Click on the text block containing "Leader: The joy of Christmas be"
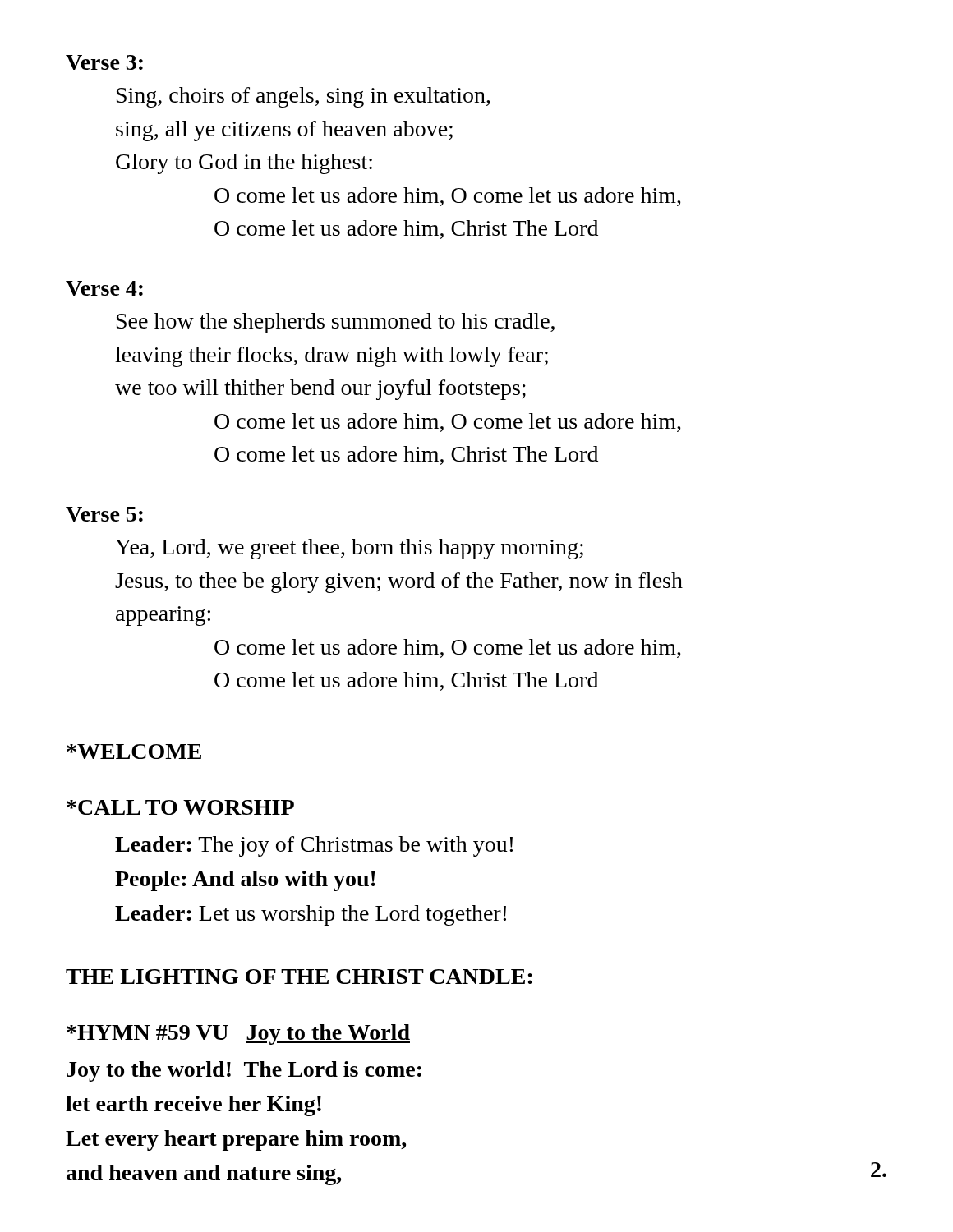953x1232 pixels. tap(314, 846)
